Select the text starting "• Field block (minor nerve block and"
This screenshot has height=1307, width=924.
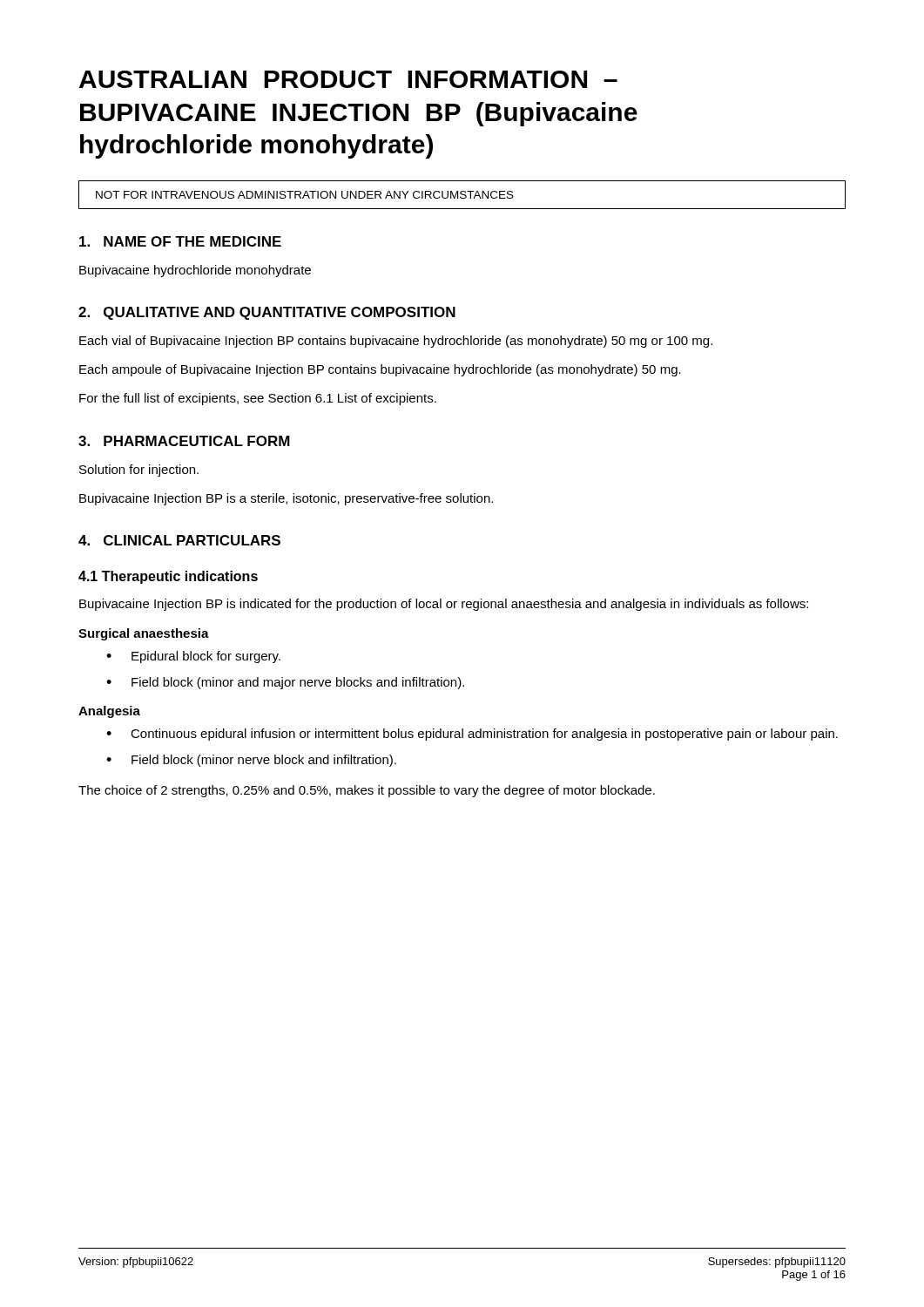tap(251, 761)
